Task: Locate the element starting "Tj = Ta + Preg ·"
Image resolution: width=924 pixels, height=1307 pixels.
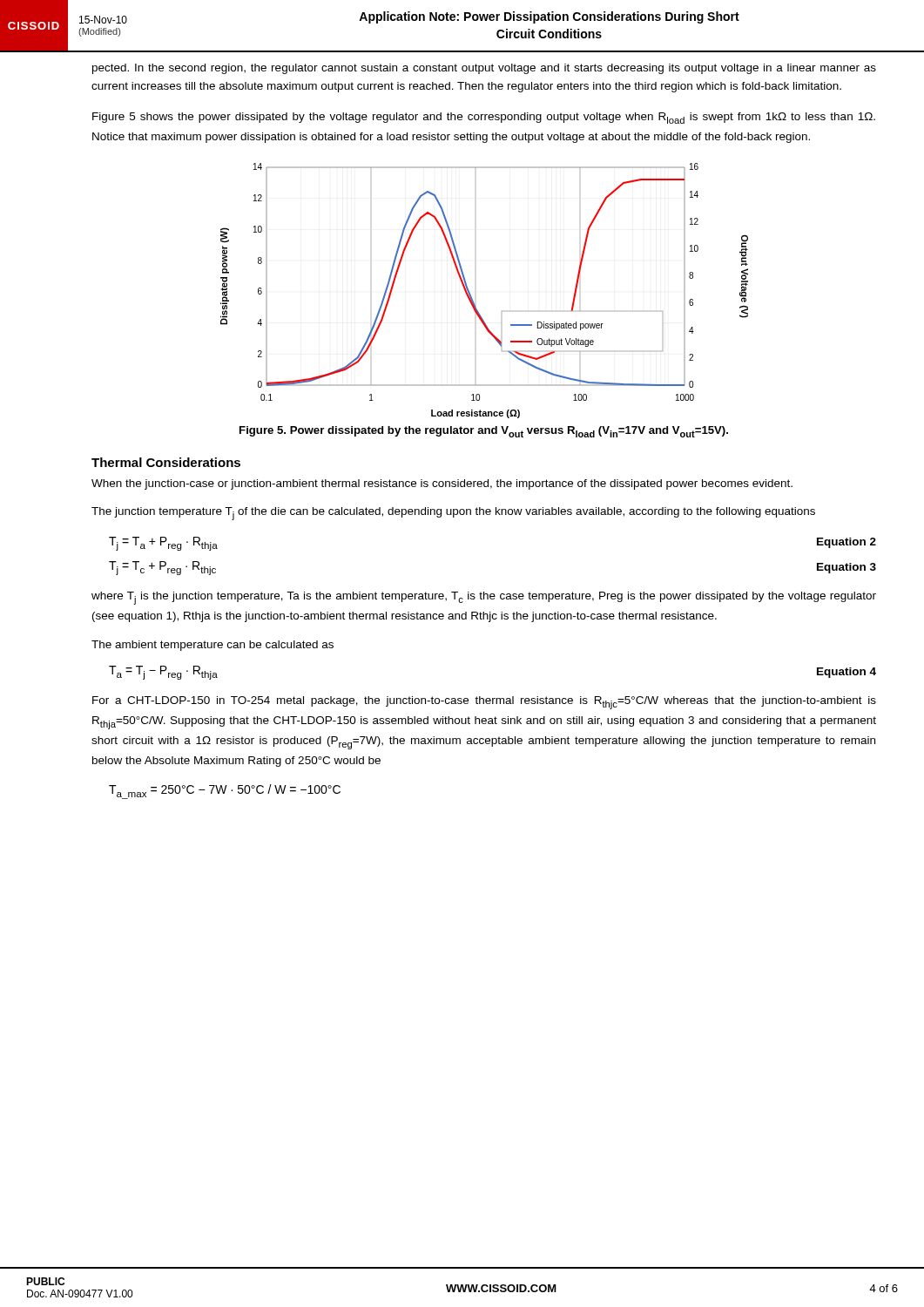Action: coord(163,542)
